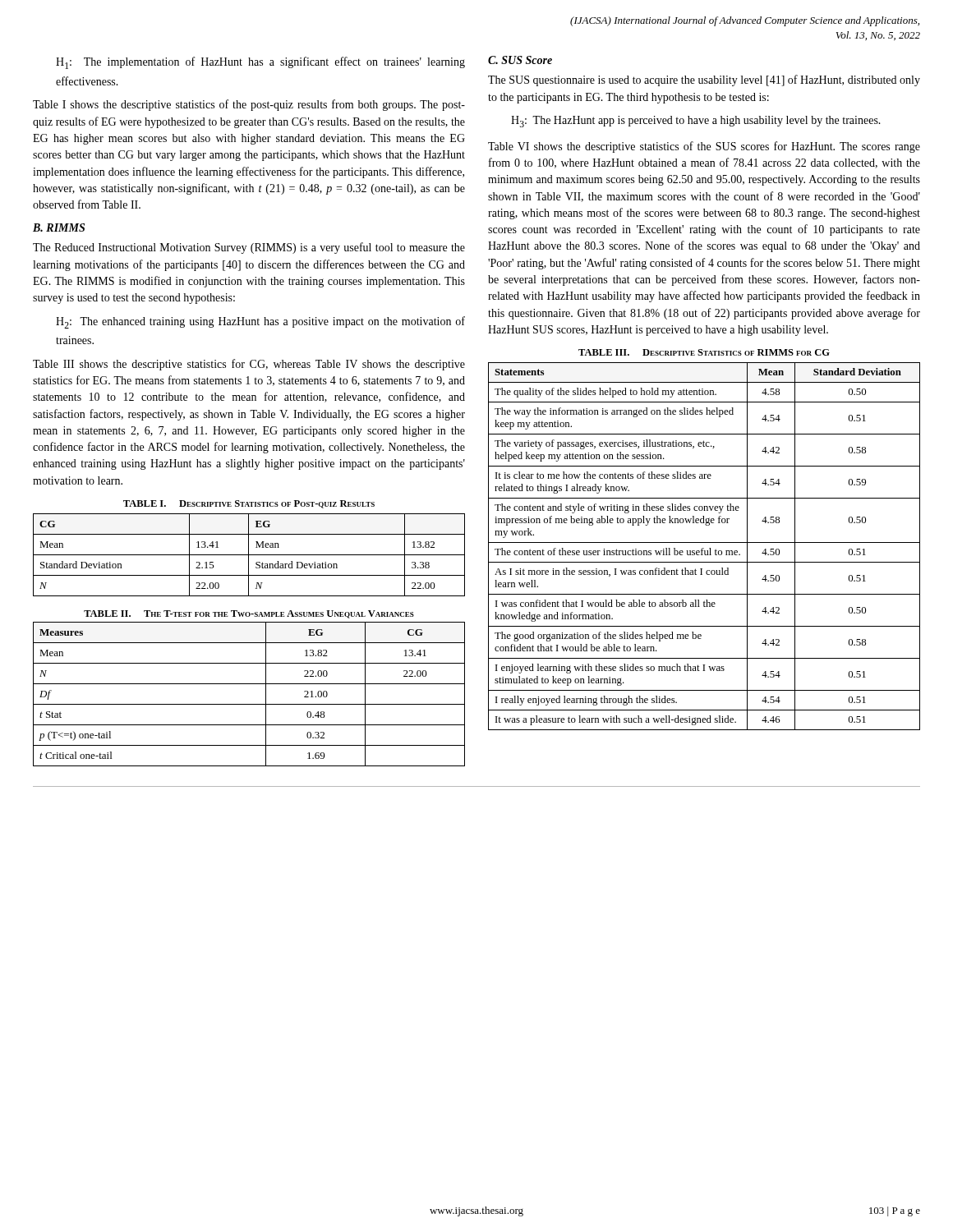953x1232 pixels.
Task: Locate the table with the text "t Critical one-tail"
Action: 249,694
